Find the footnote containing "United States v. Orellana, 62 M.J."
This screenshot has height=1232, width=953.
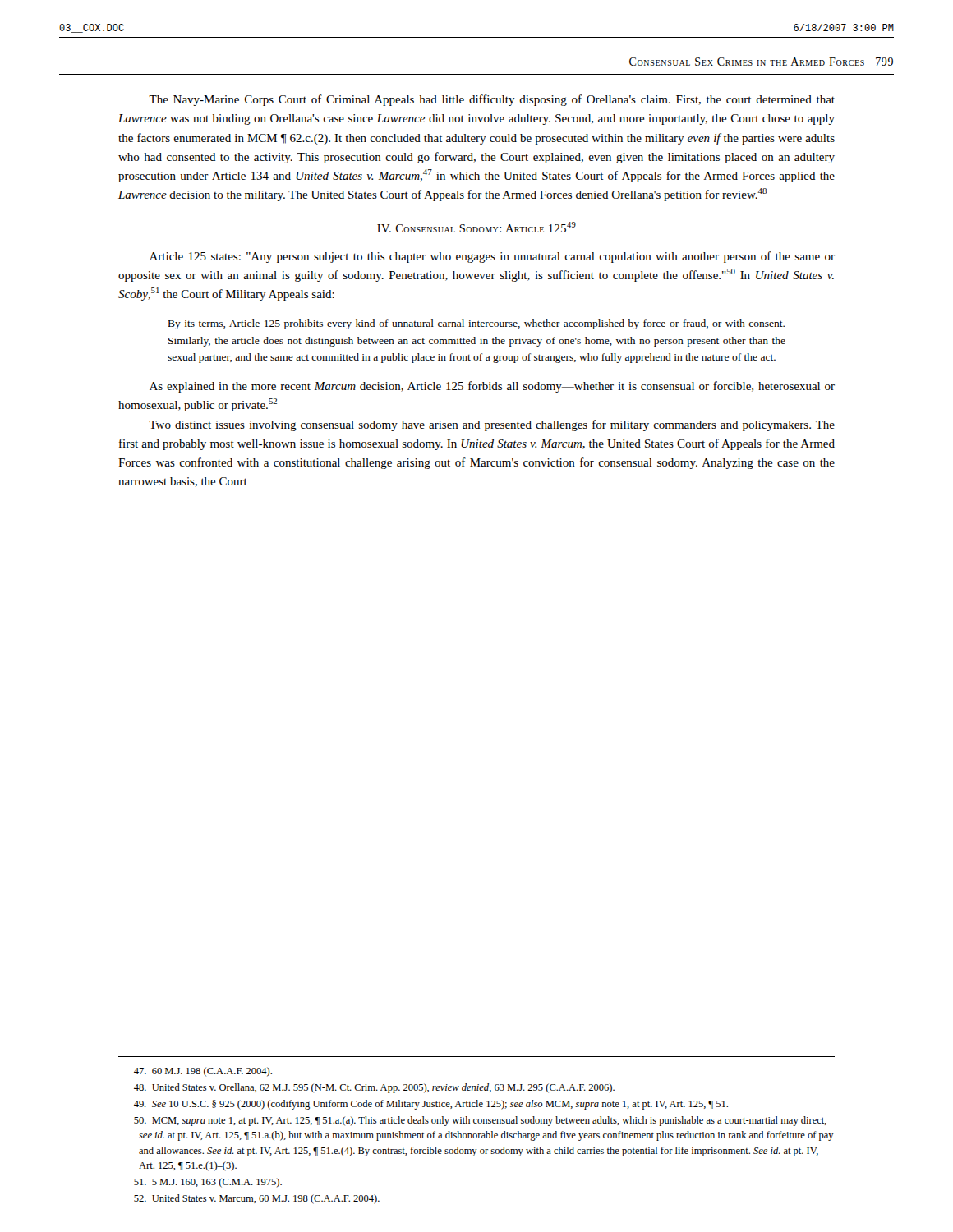(x=484, y=1088)
